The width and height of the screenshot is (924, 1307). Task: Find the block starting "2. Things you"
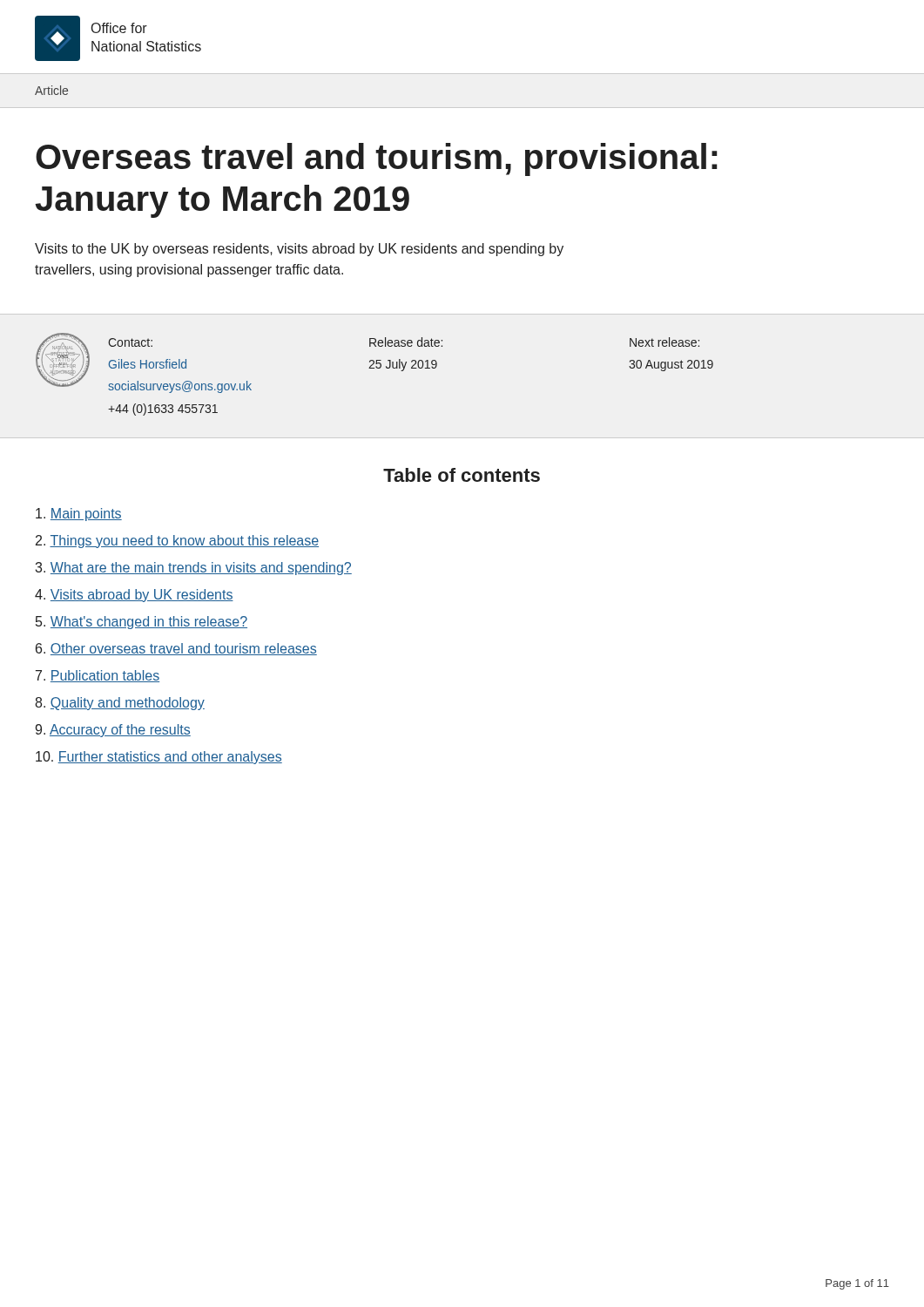[177, 540]
